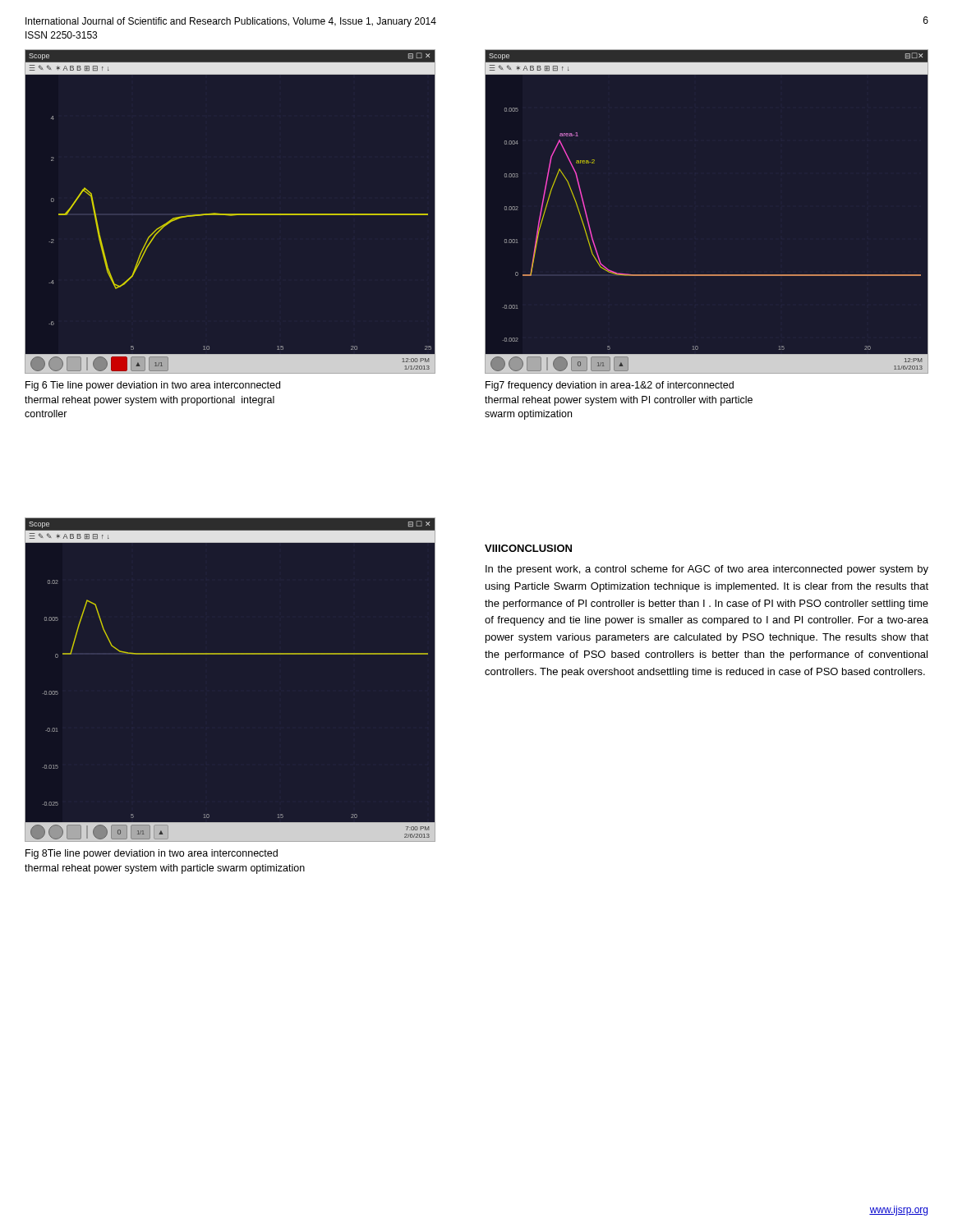Where is the caption that starts "Fig7 frequency deviation in area-1&2 of"?
953x1232 pixels.
pos(619,400)
